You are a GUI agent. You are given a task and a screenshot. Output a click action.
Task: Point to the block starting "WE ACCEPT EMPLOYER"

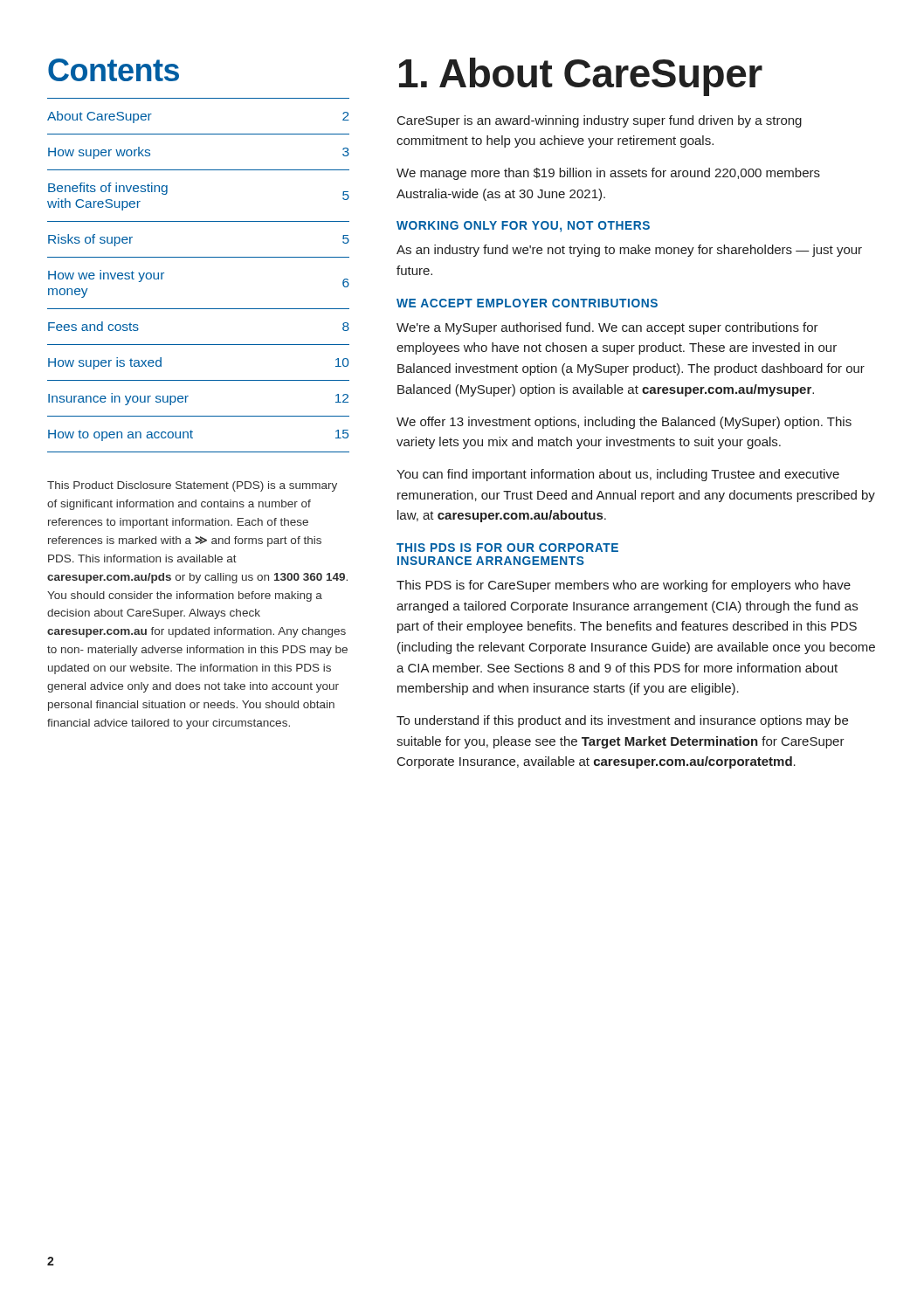pos(637,303)
